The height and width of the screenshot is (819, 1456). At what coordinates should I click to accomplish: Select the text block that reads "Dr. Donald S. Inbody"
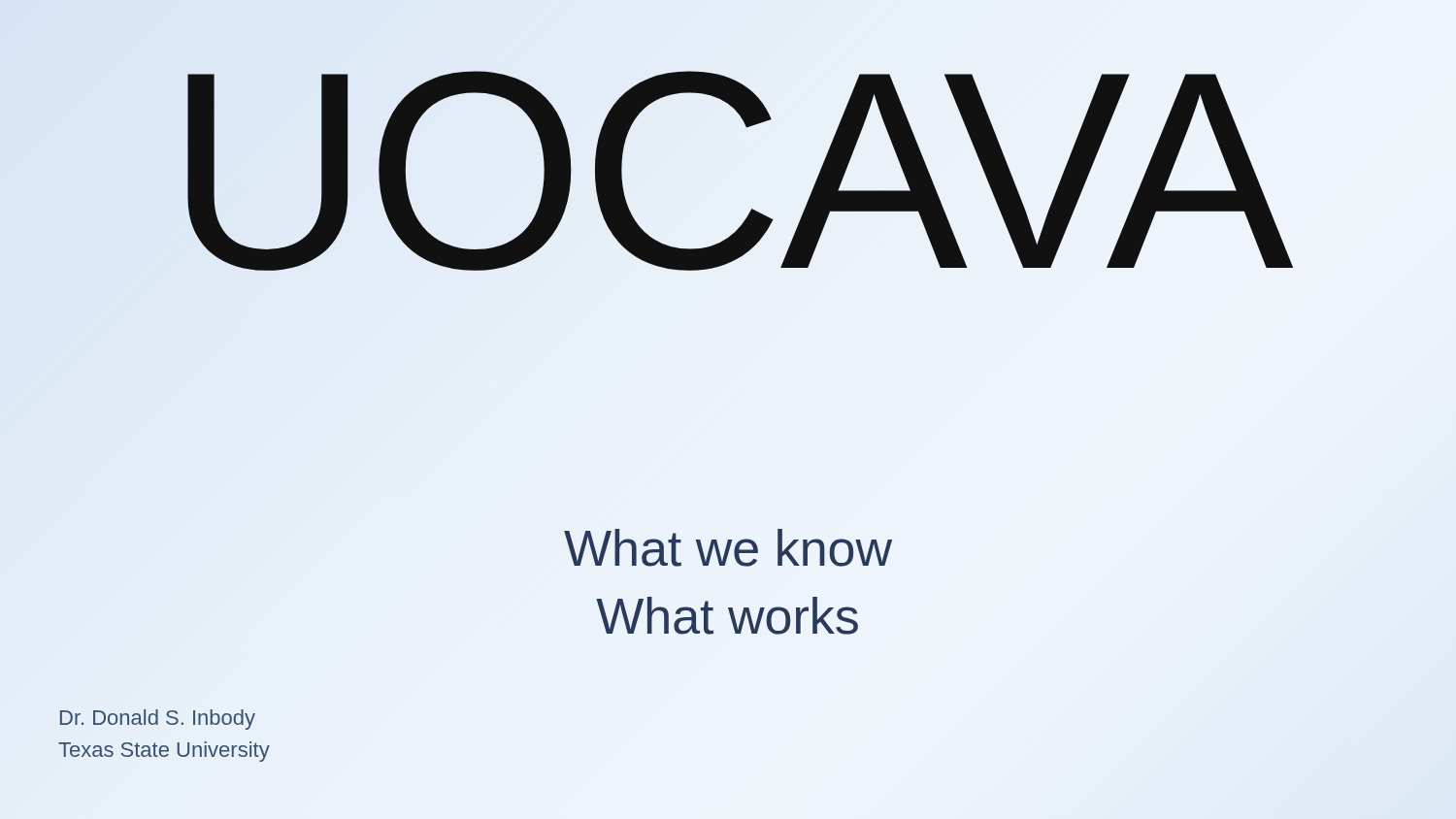[164, 734]
